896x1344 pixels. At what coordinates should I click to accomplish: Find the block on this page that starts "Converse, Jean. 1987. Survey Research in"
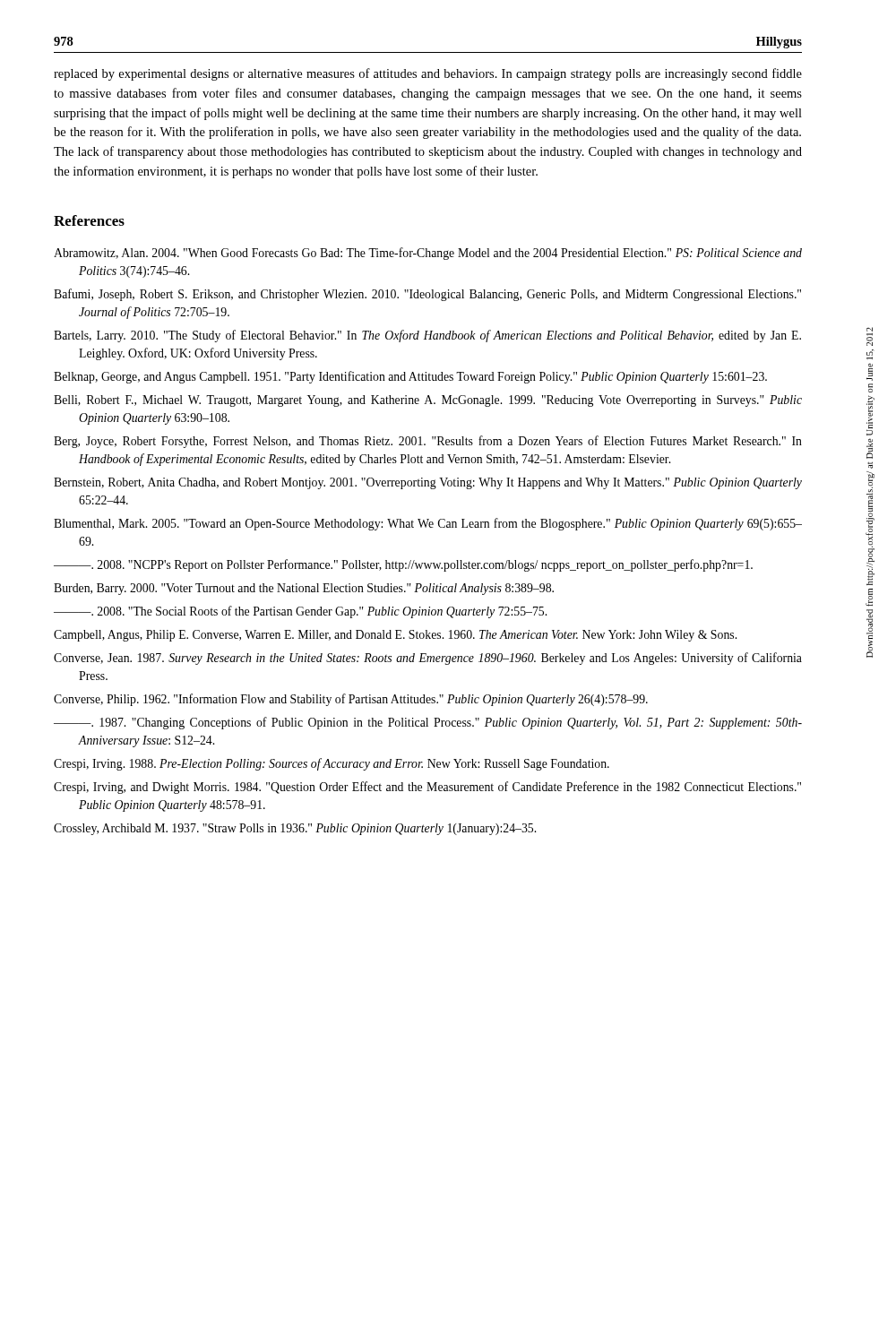click(x=428, y=667)
